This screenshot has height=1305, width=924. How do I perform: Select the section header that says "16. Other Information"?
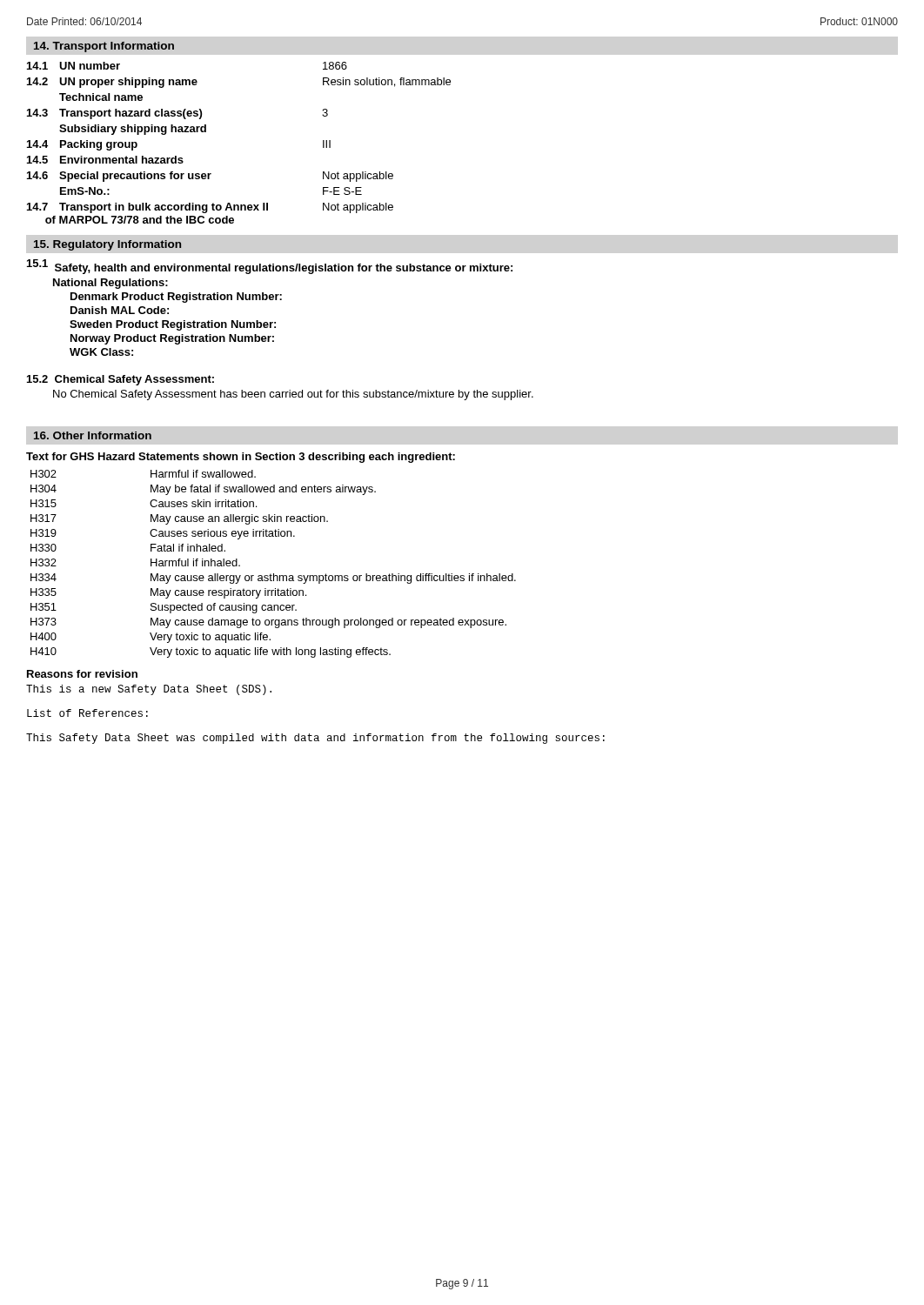tap(92, 436)
